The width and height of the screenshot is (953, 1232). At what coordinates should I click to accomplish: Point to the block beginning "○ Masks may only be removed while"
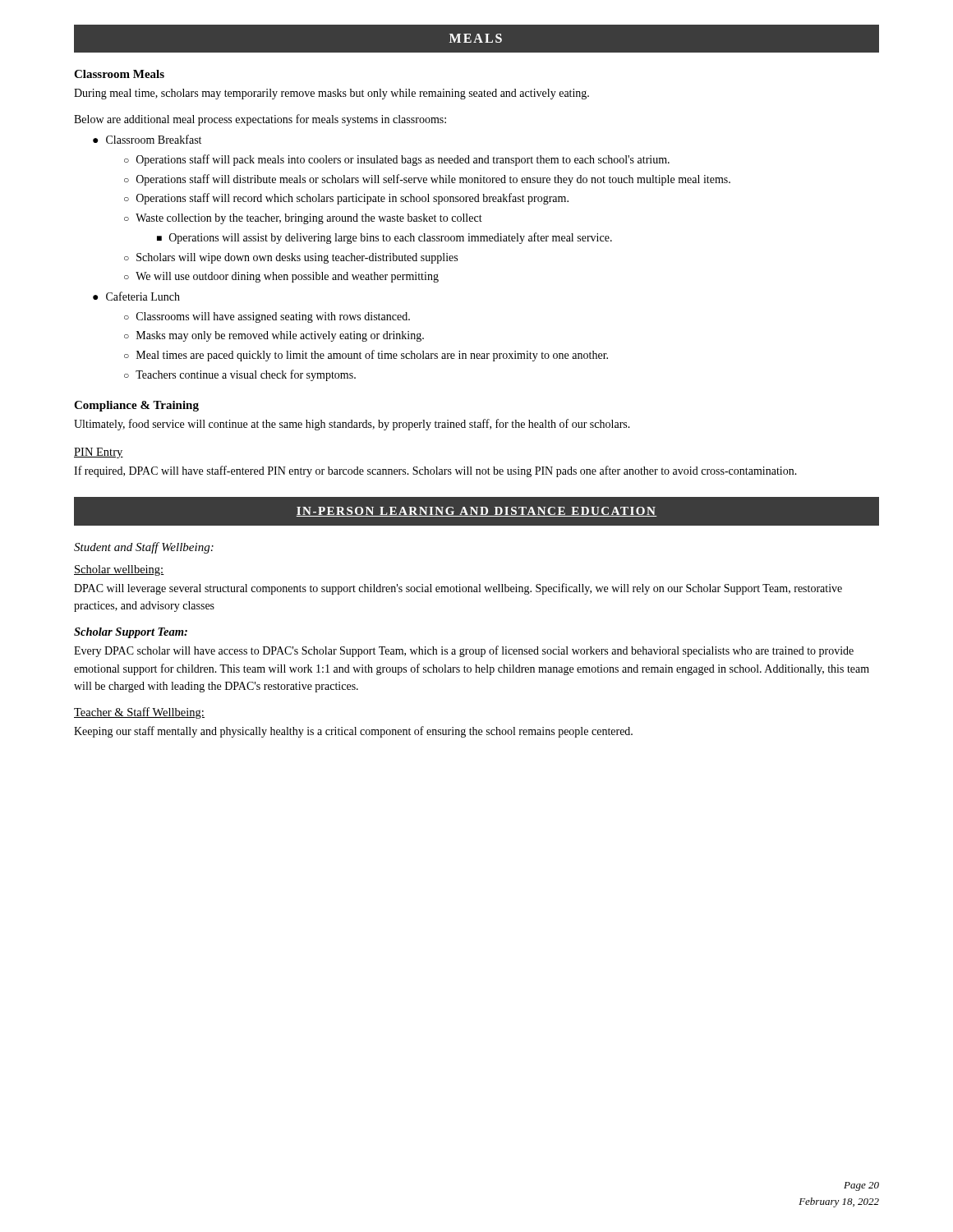pyautogui.click(x=274, y=336)
